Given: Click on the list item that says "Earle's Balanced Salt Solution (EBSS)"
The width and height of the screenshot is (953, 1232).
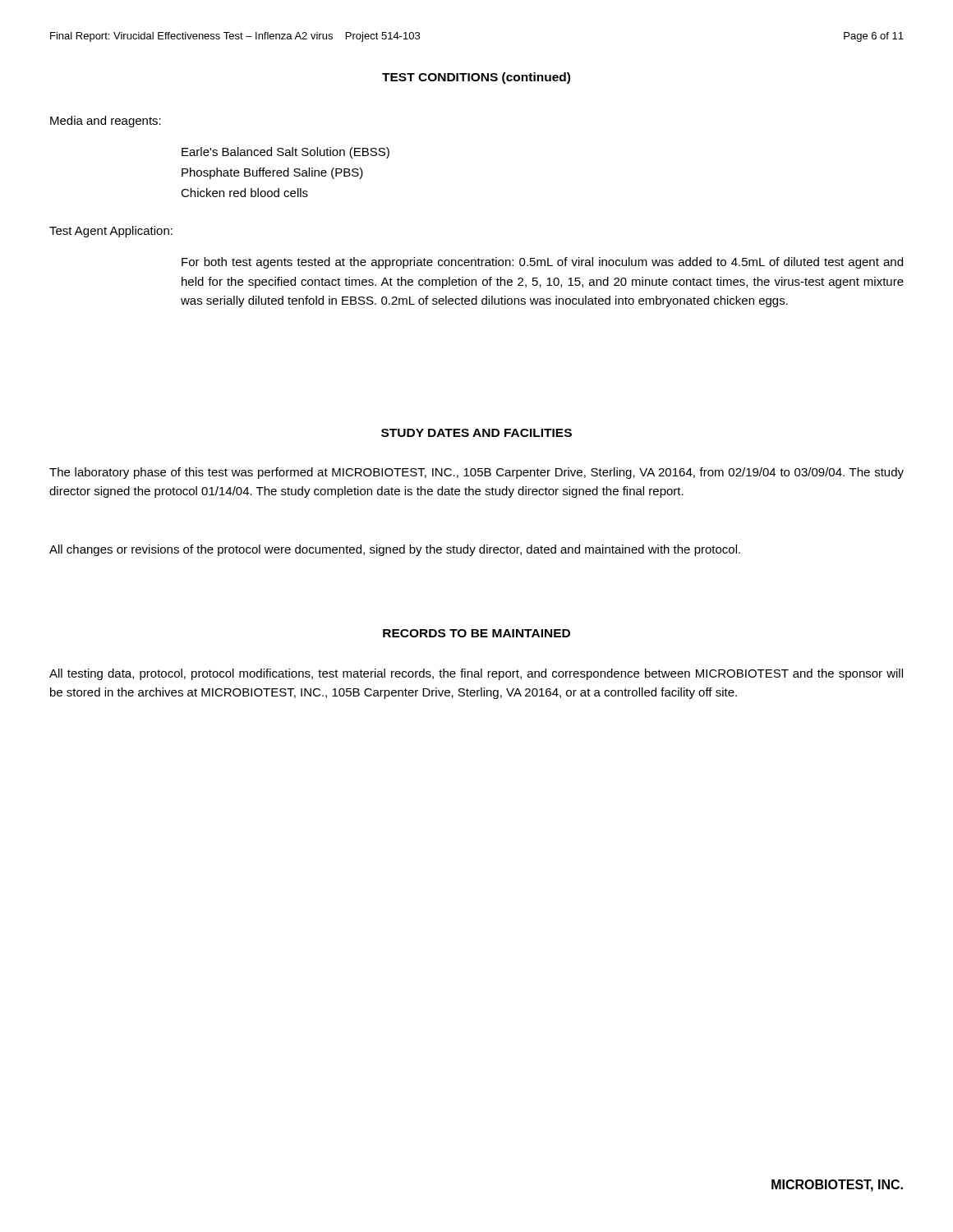Looking at the screenshot, I should (285, 152).
